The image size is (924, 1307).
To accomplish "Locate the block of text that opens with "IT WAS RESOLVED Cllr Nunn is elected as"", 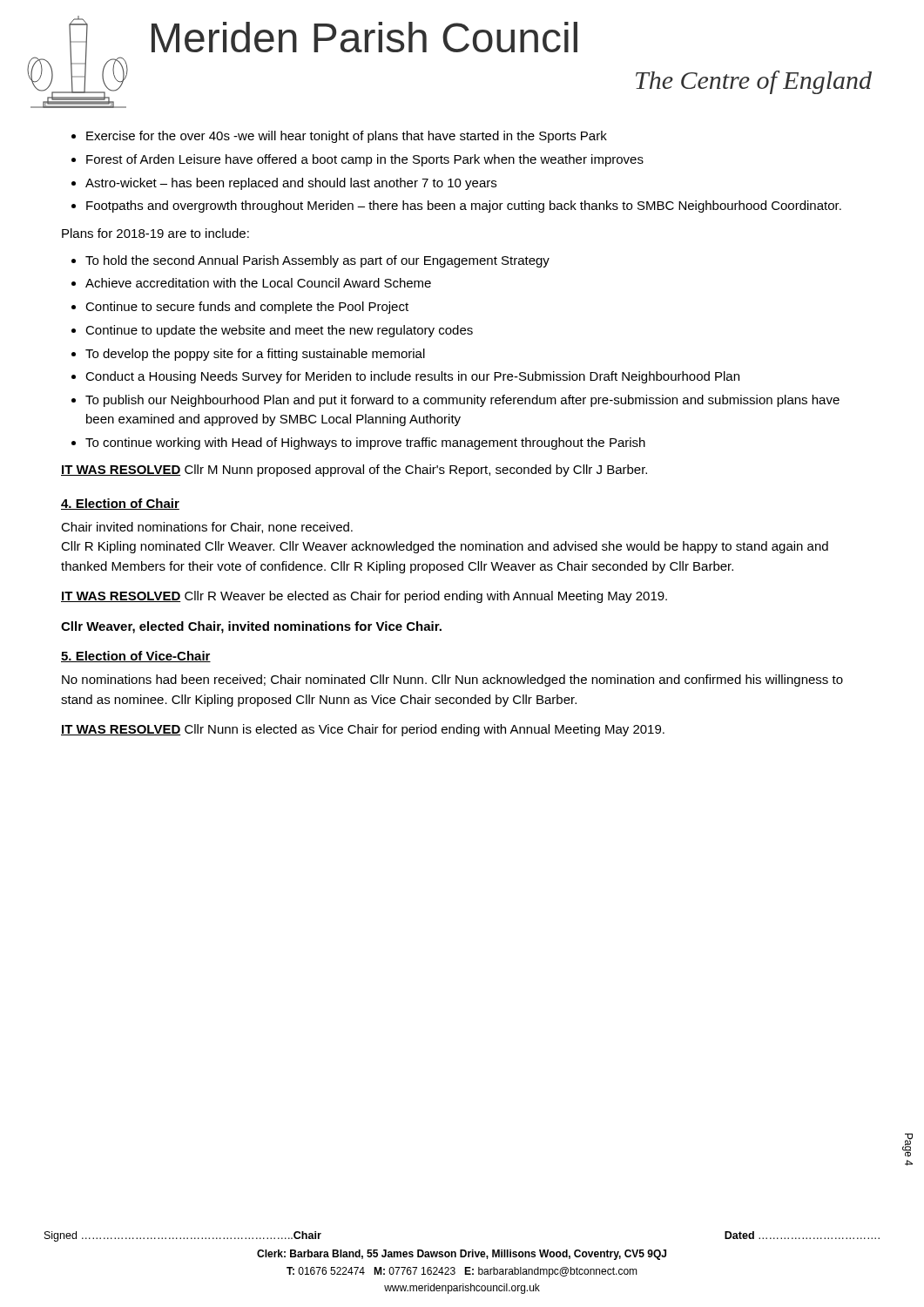I will [363, 729].
